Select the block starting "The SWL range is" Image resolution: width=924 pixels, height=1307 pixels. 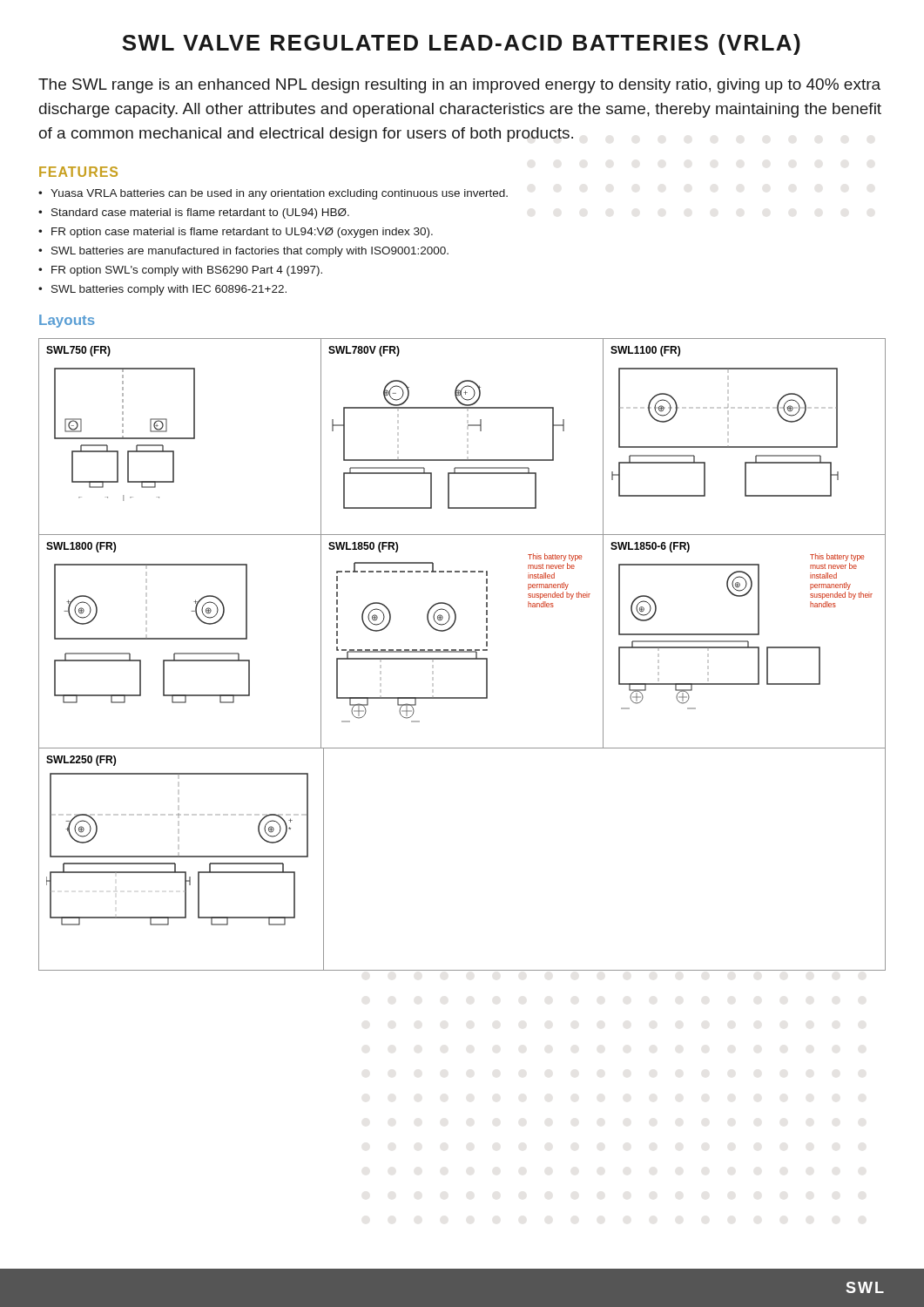[x=460, y=109]
